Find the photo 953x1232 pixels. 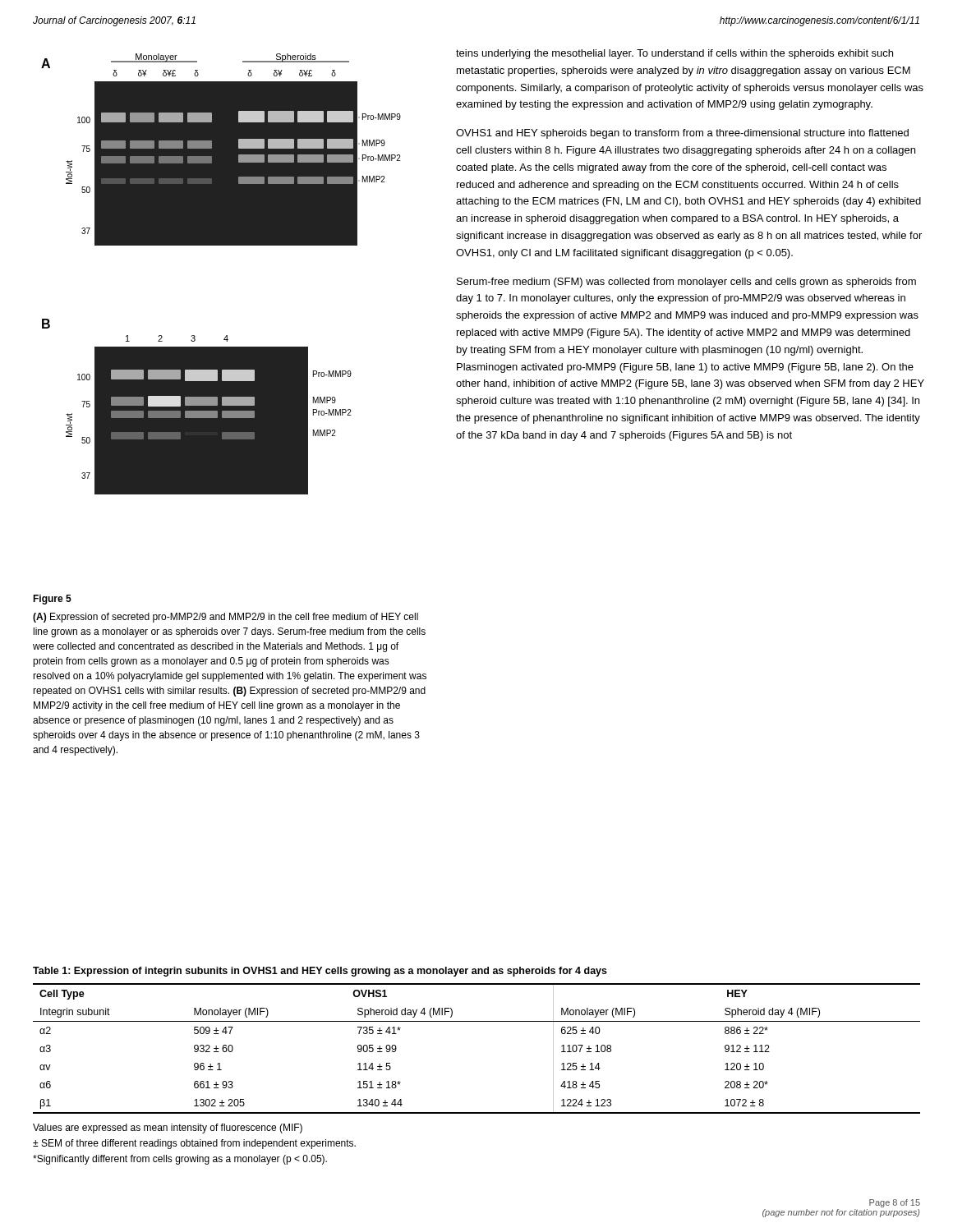pyautogui.click(x=230, y=294)
